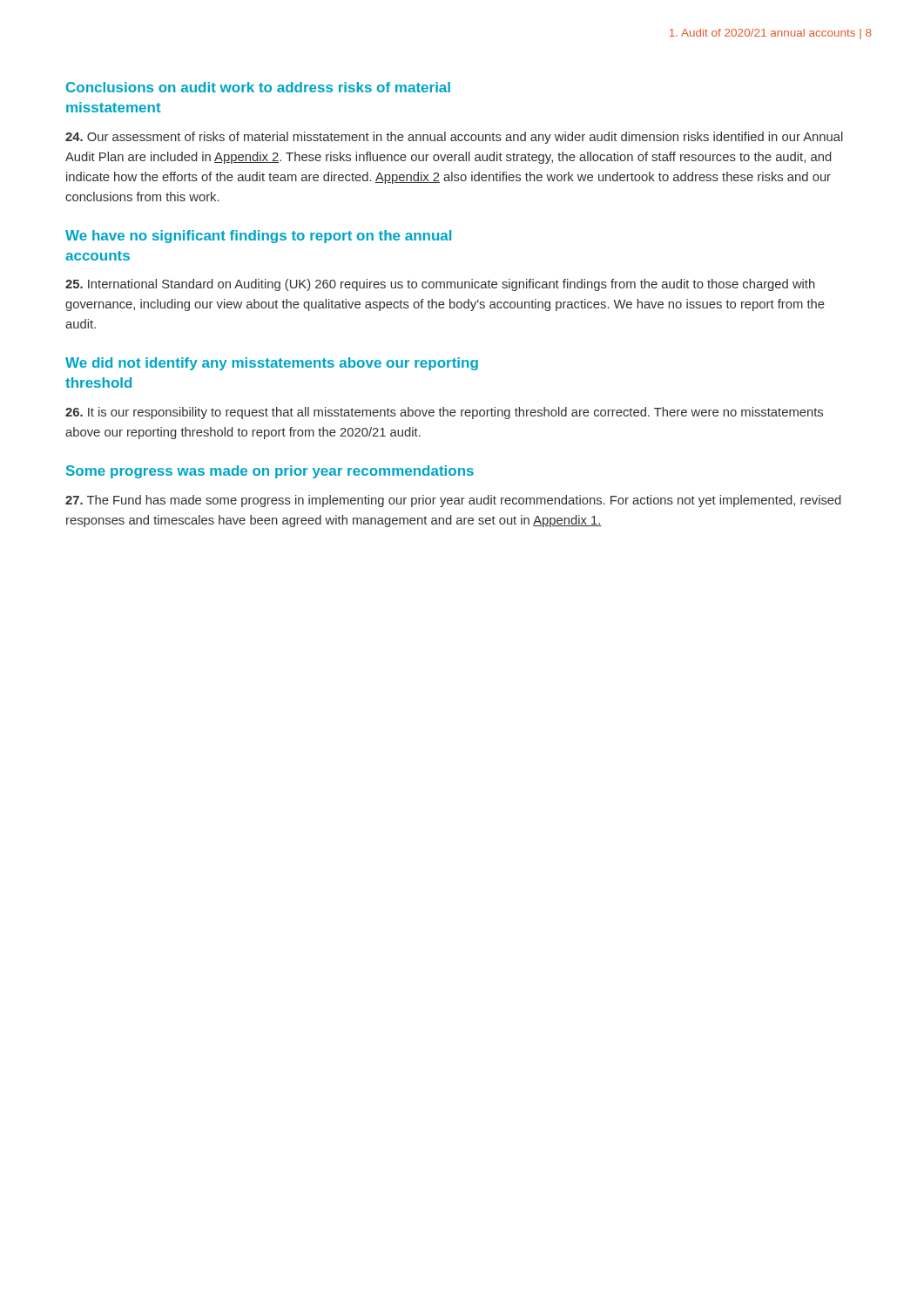Locate the section header with the text "Conclusions on audit work to address"
The height and width of the screenshot is (1307, 924).
(x=258, y=98)
